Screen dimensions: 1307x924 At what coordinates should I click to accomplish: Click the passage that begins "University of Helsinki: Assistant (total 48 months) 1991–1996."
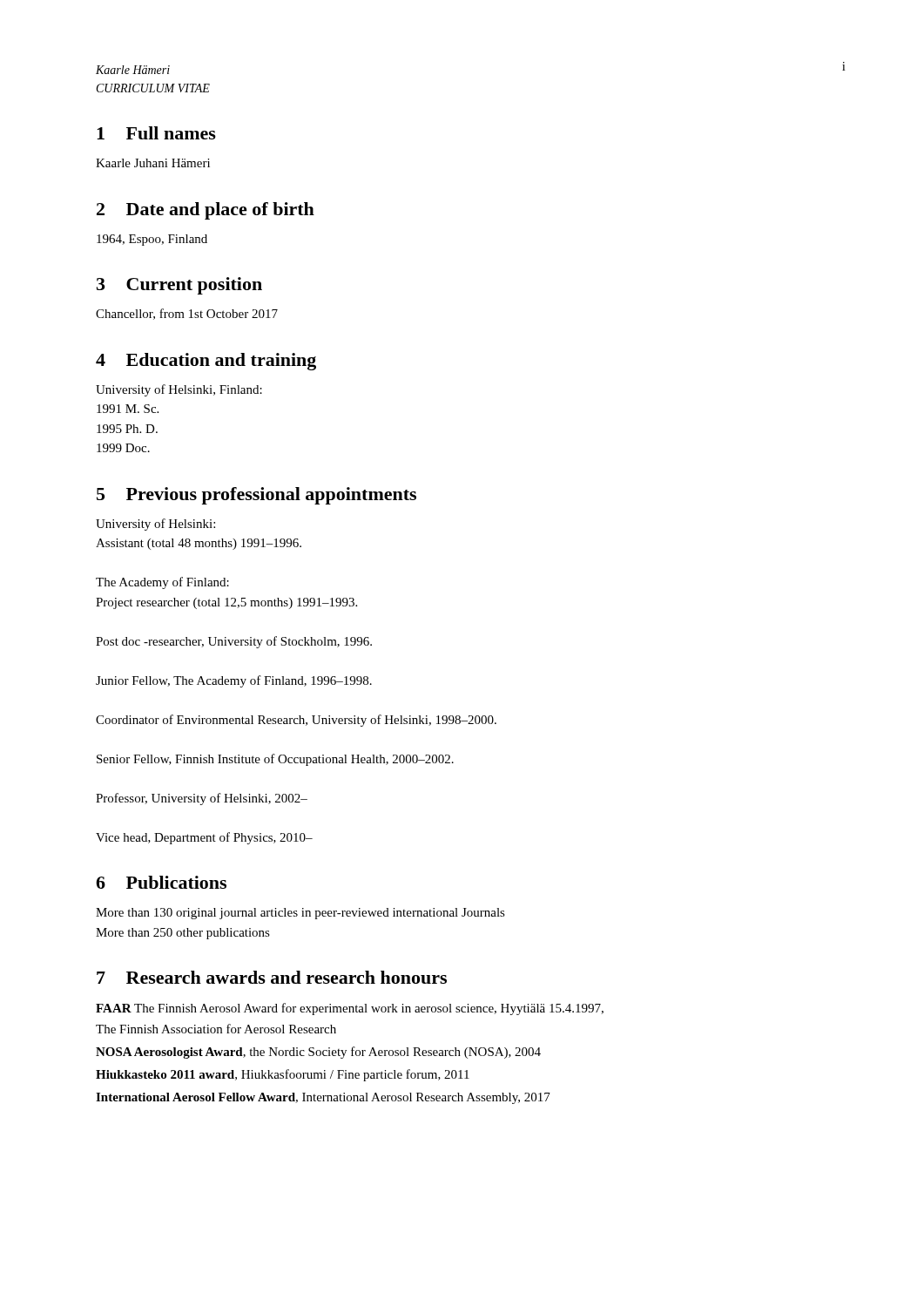click(x=296, y=680)
